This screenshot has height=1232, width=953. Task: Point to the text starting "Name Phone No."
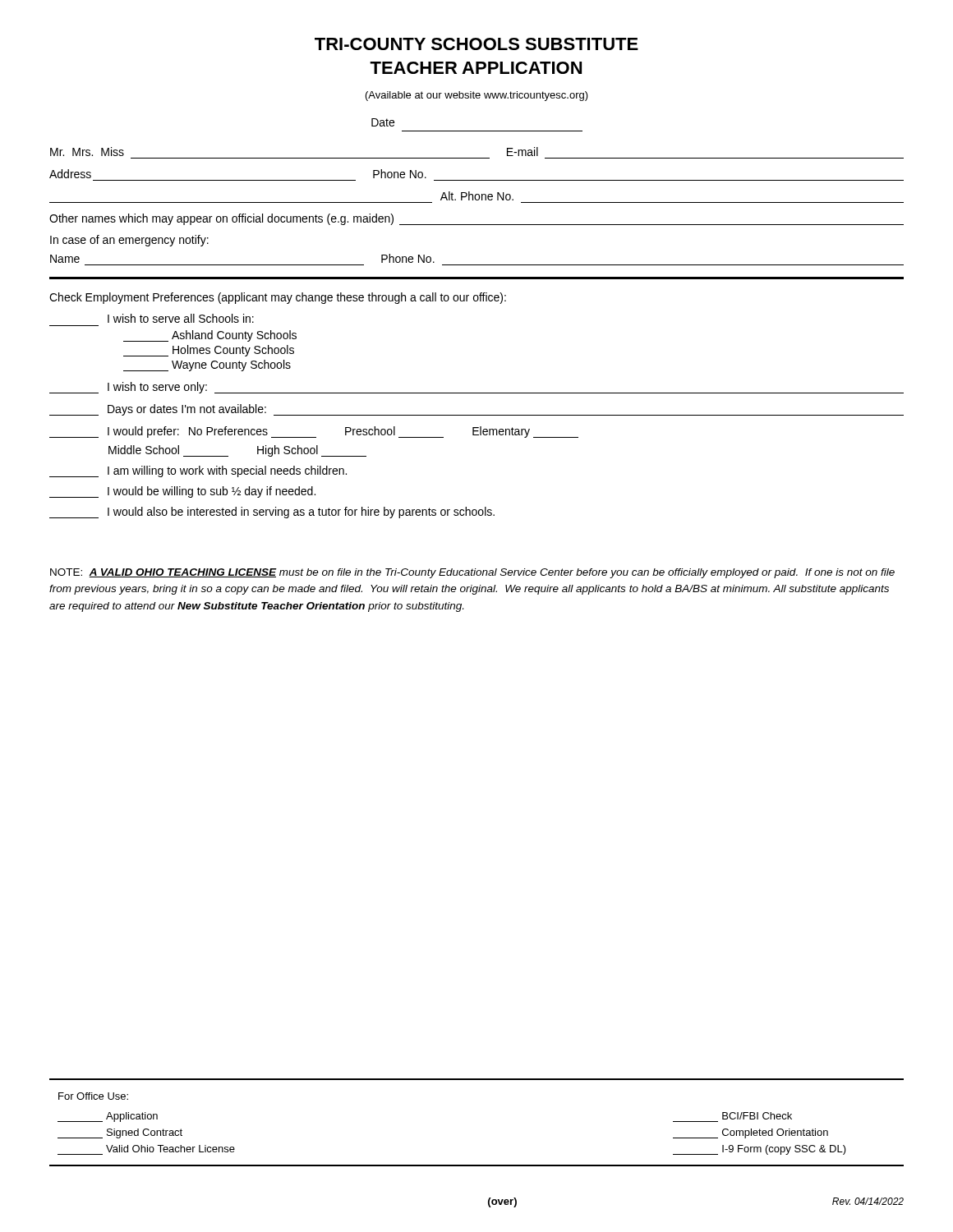476,258
